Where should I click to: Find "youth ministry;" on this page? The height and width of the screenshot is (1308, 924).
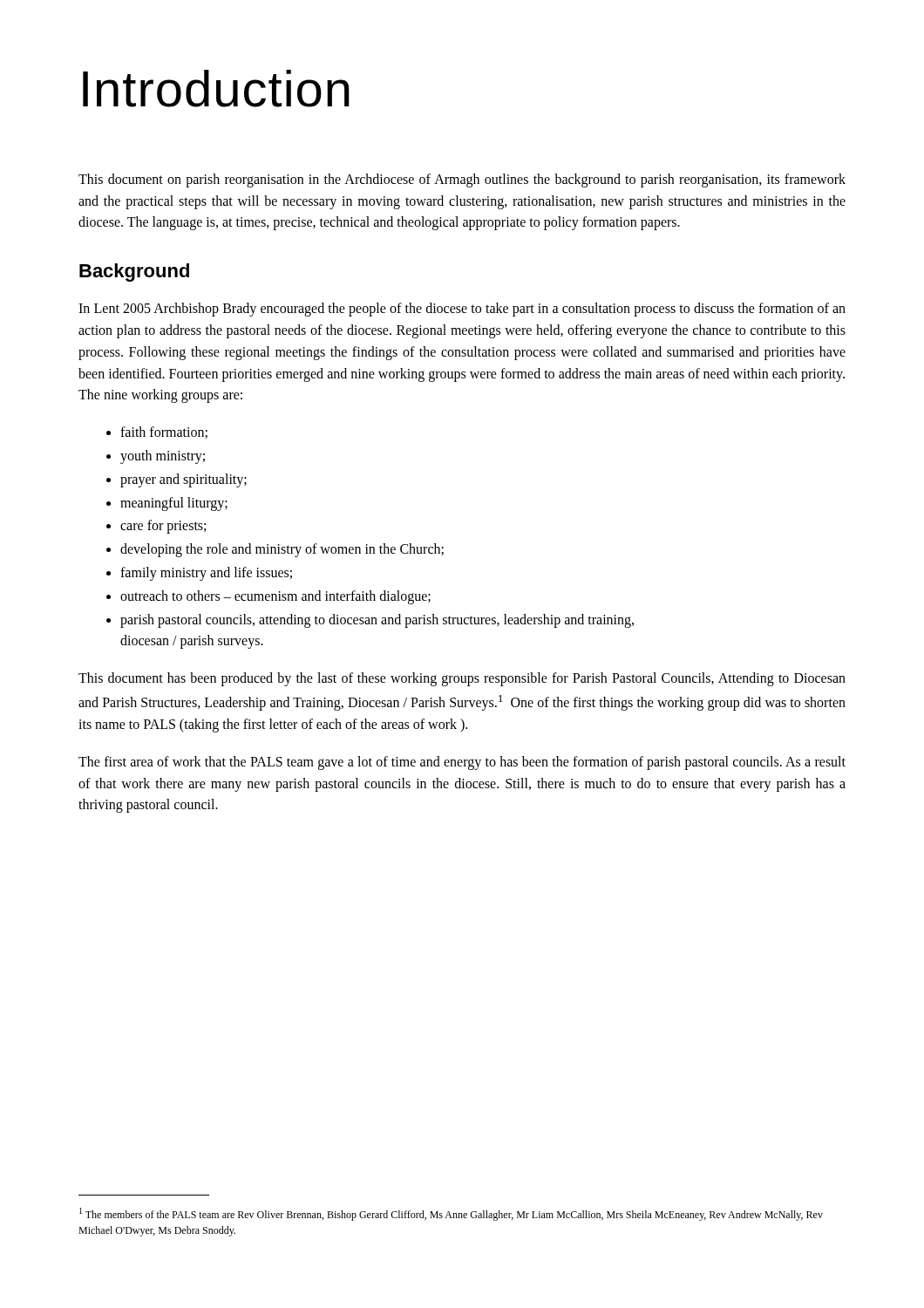[x=163, y=456]
